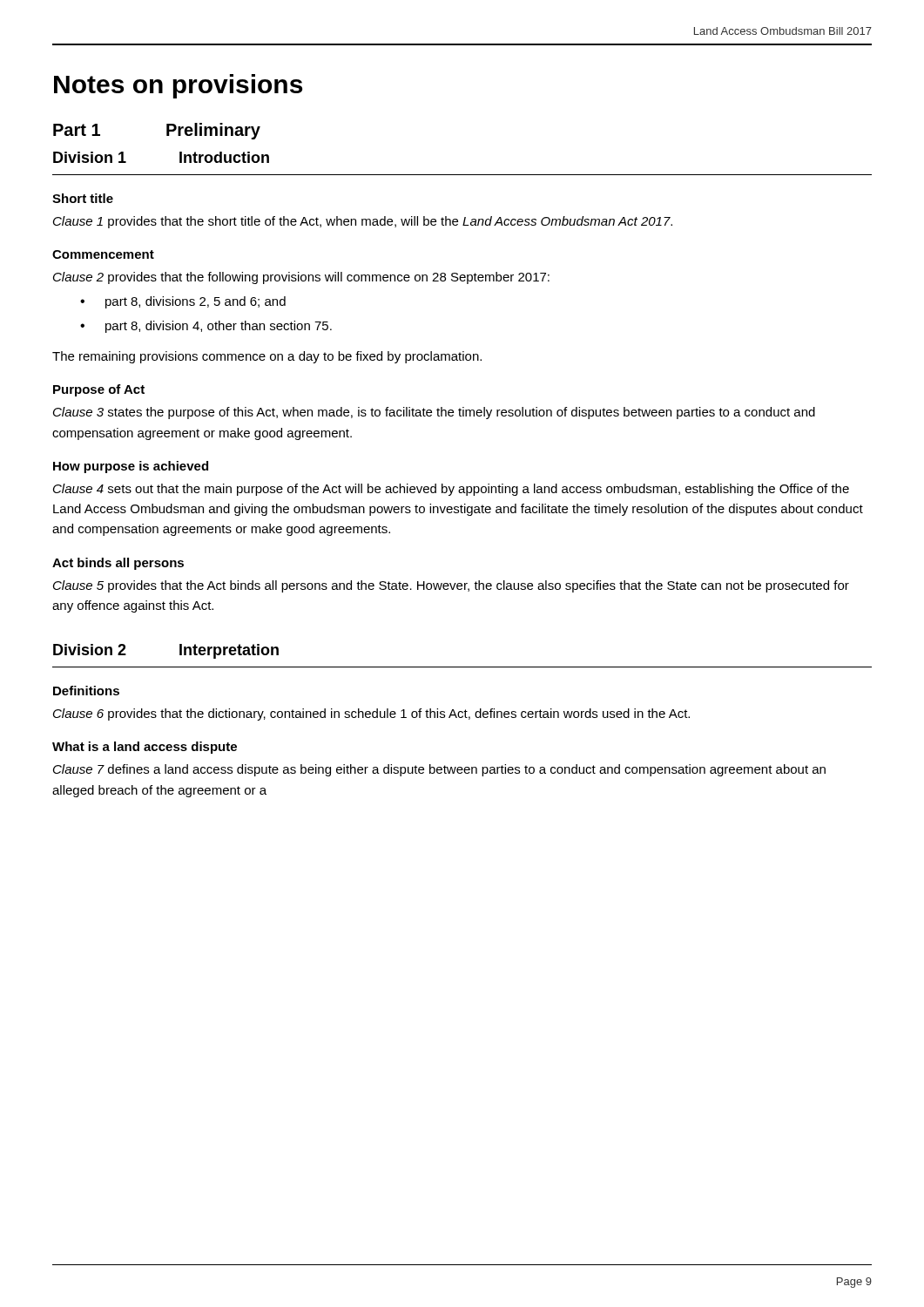Click on the section header containing "Part 1 Preliminary"
924x1307 pixels.
[x=156, y=130]
